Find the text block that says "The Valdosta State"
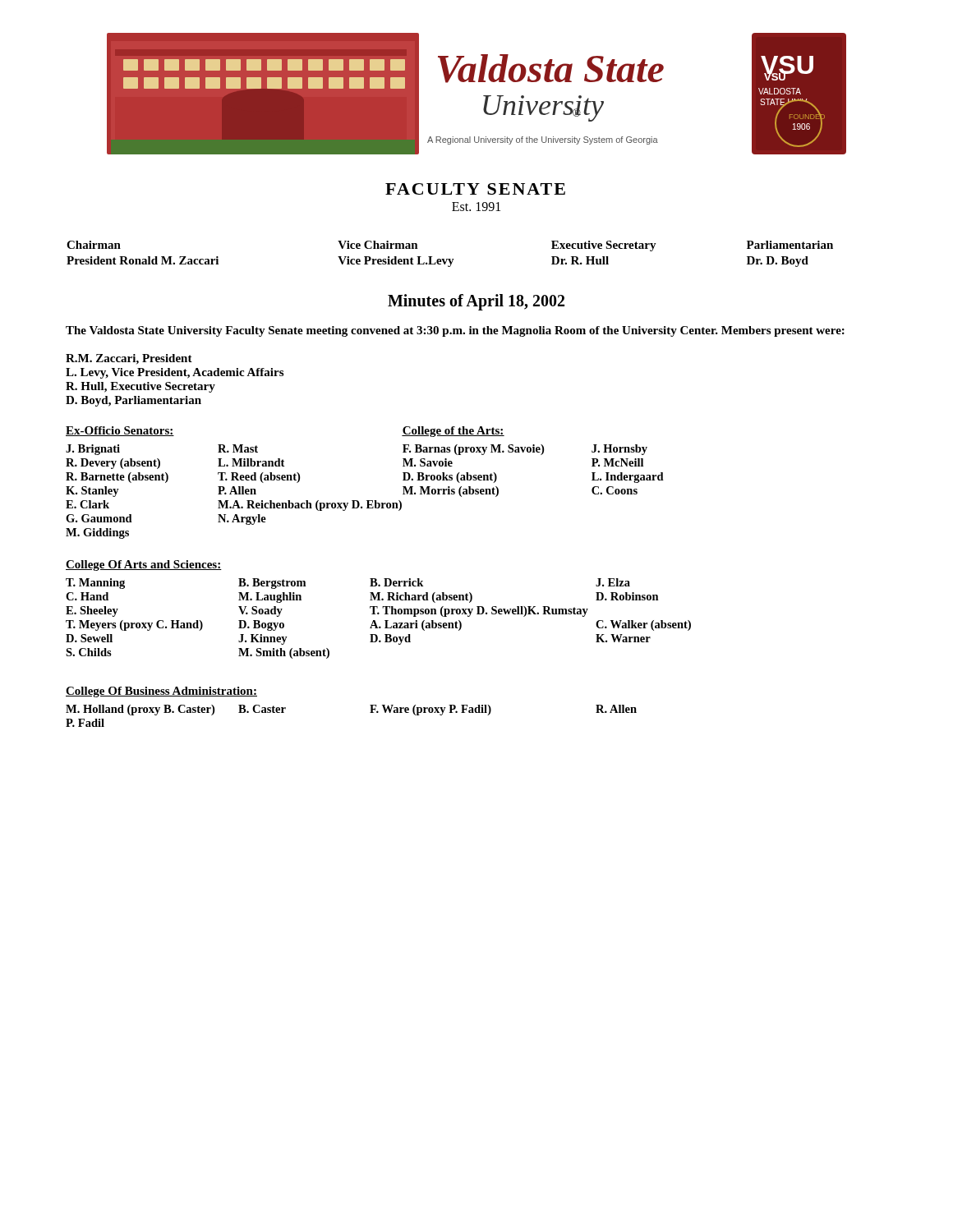953x1232 pixels. click(455, 330)
